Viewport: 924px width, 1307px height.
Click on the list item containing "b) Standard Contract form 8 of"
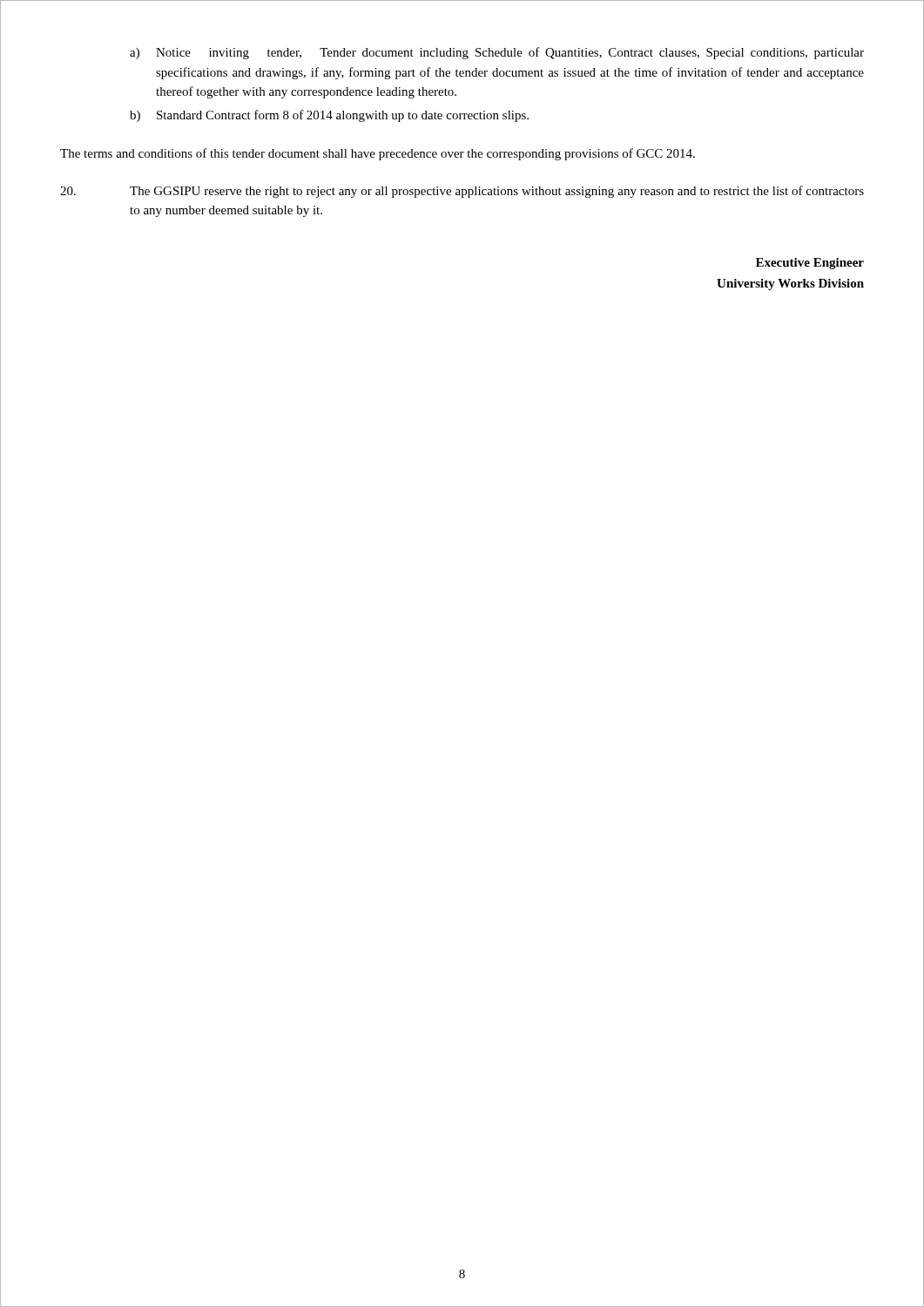click(462, 115)
